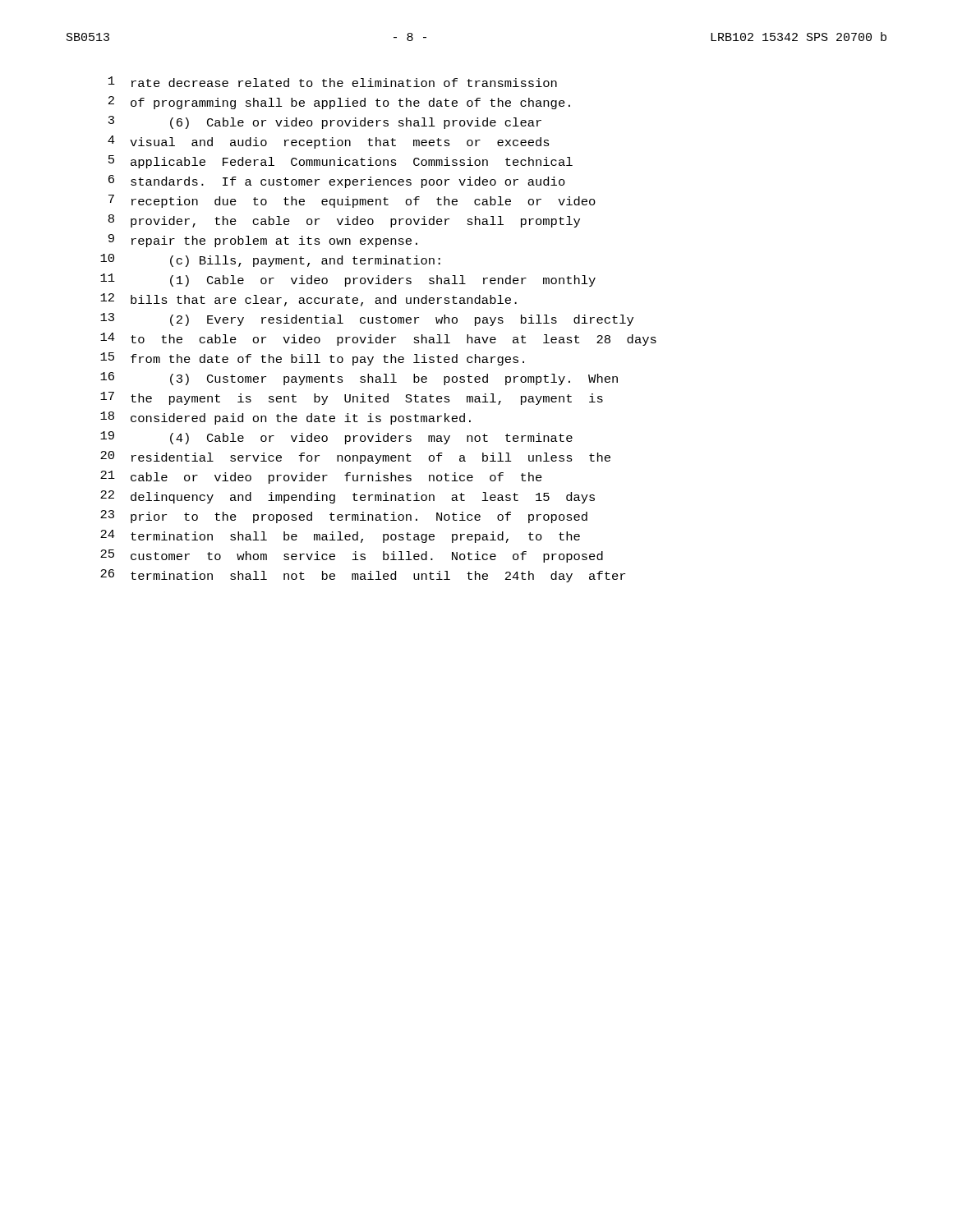Navigate to the text starting "1 rate decrease related"
Image resolution: width=953 pixels, height=1232 pixels.
pos(476,84)
